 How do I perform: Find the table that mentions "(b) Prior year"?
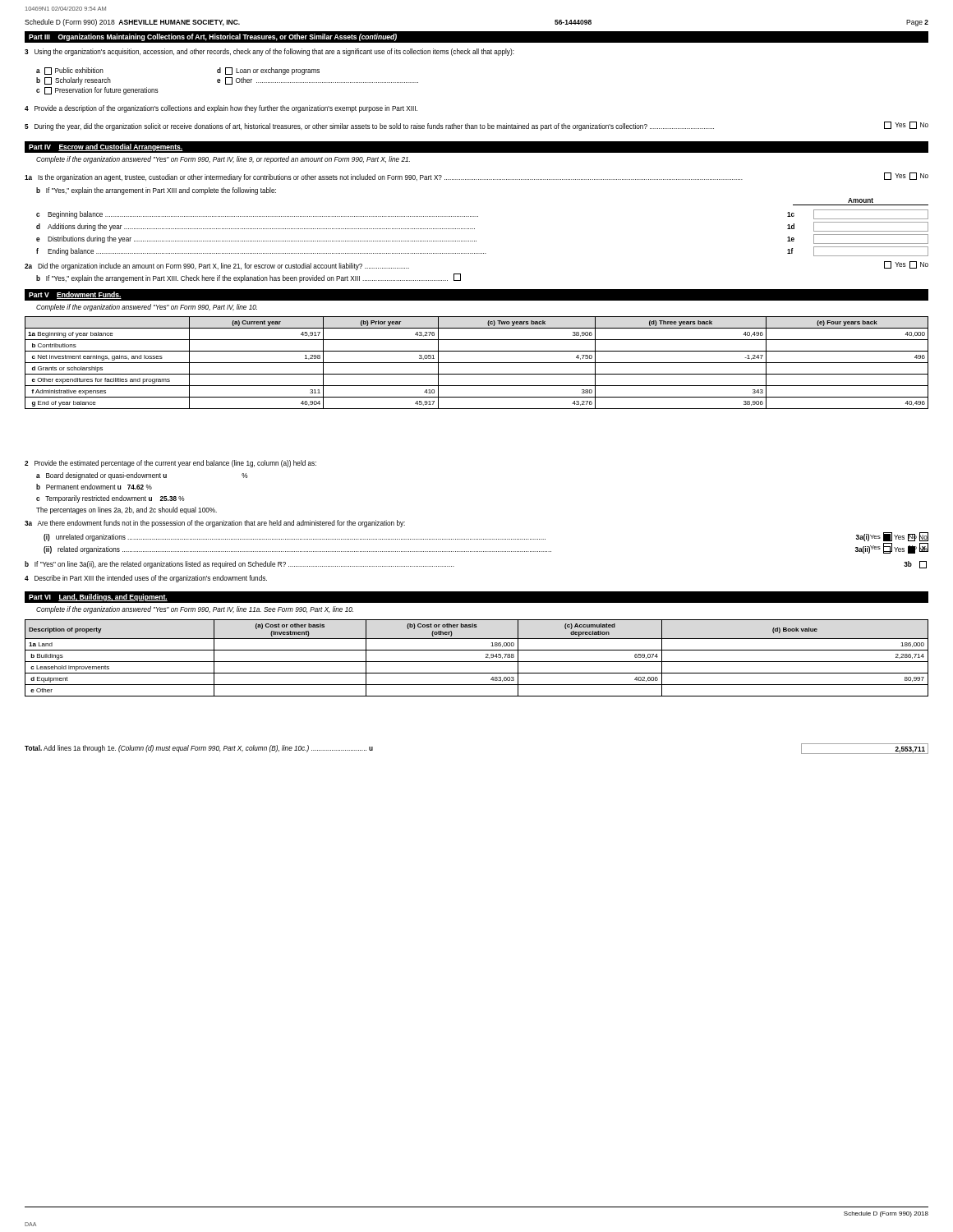pyautogui.click(x=476, y=363)
